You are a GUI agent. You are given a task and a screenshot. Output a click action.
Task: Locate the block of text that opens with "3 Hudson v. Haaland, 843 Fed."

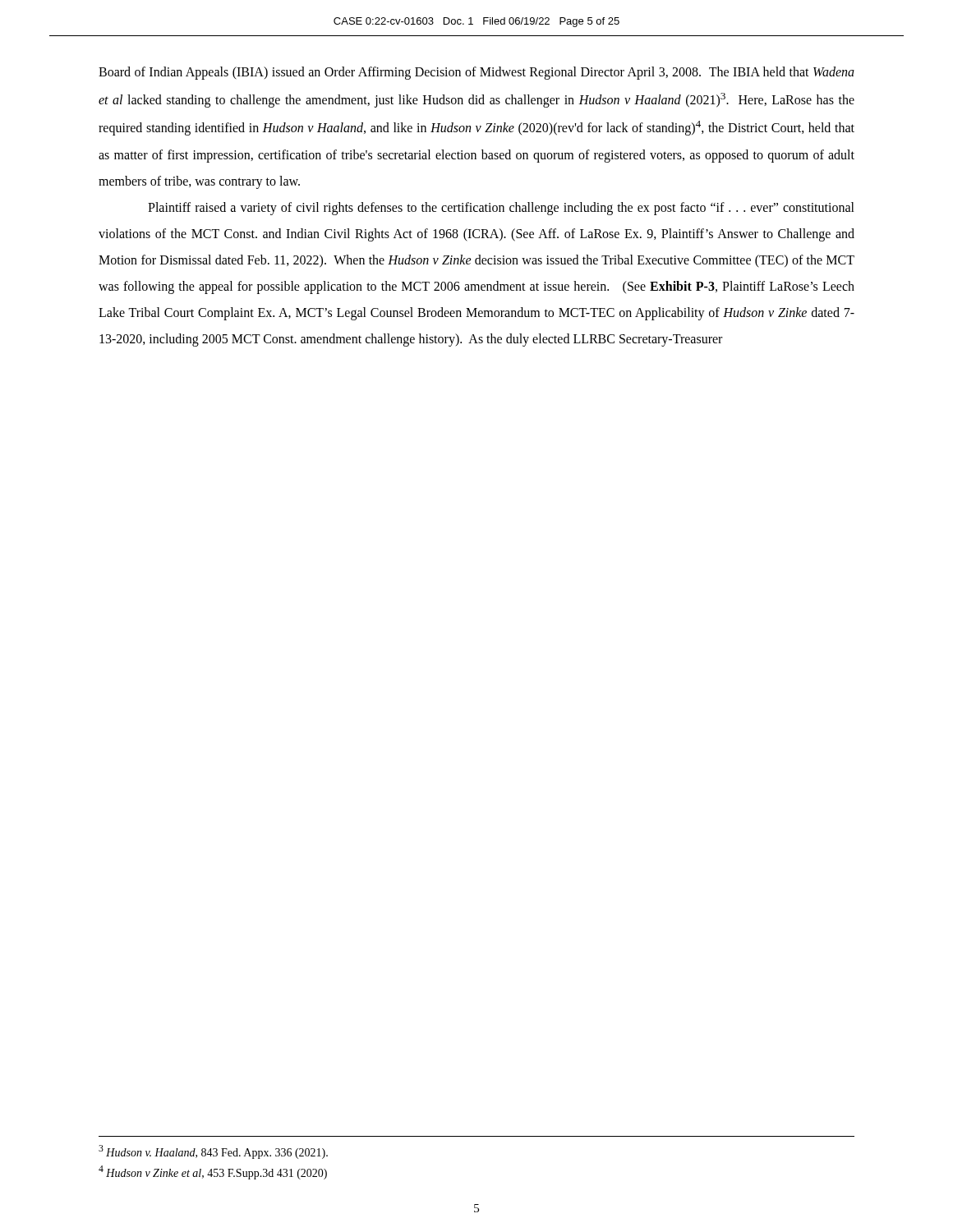[x=213, y=1152]
